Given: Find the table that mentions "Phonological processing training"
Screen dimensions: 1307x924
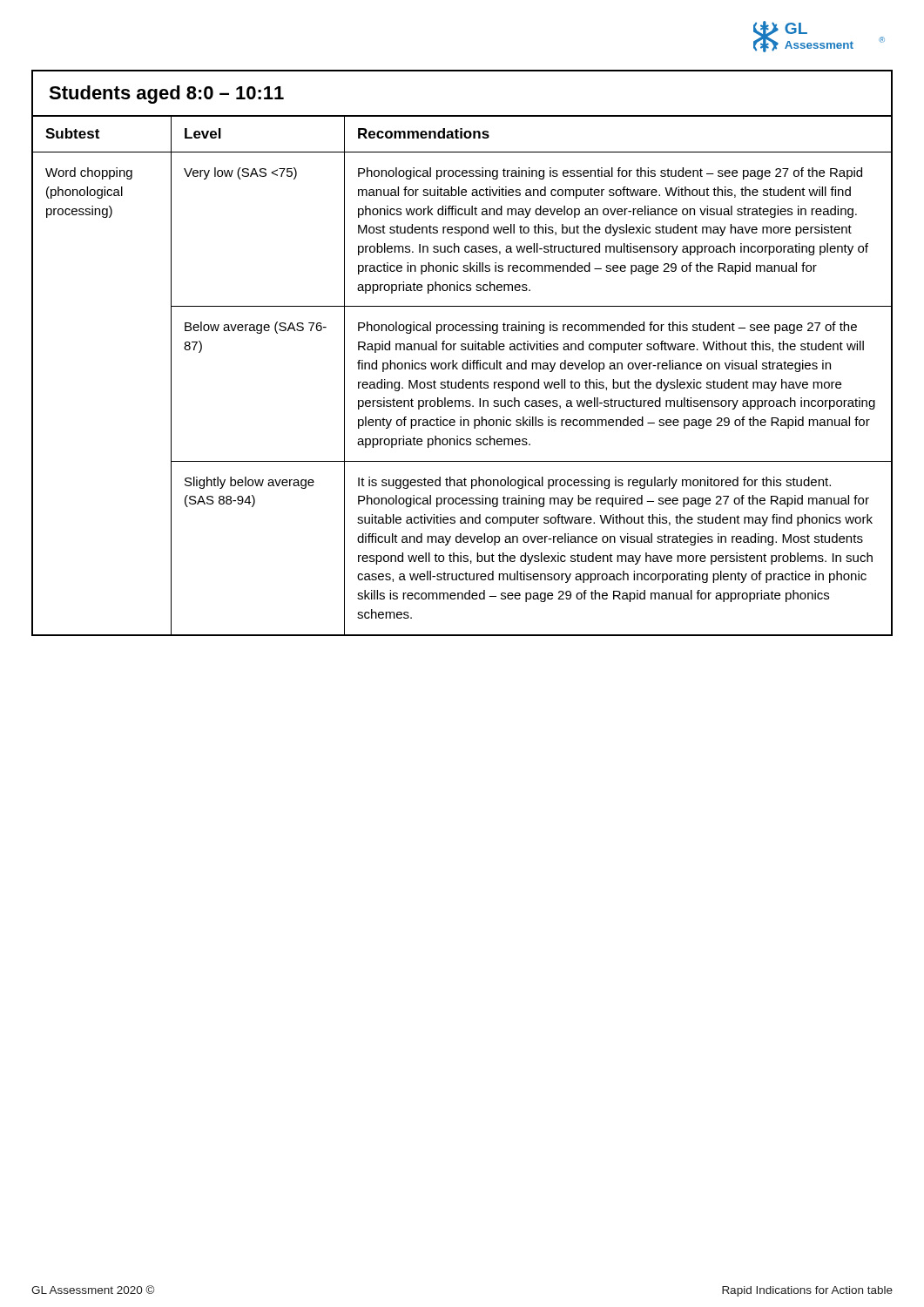Looking at the screenshot, I should tap(462, 375).
